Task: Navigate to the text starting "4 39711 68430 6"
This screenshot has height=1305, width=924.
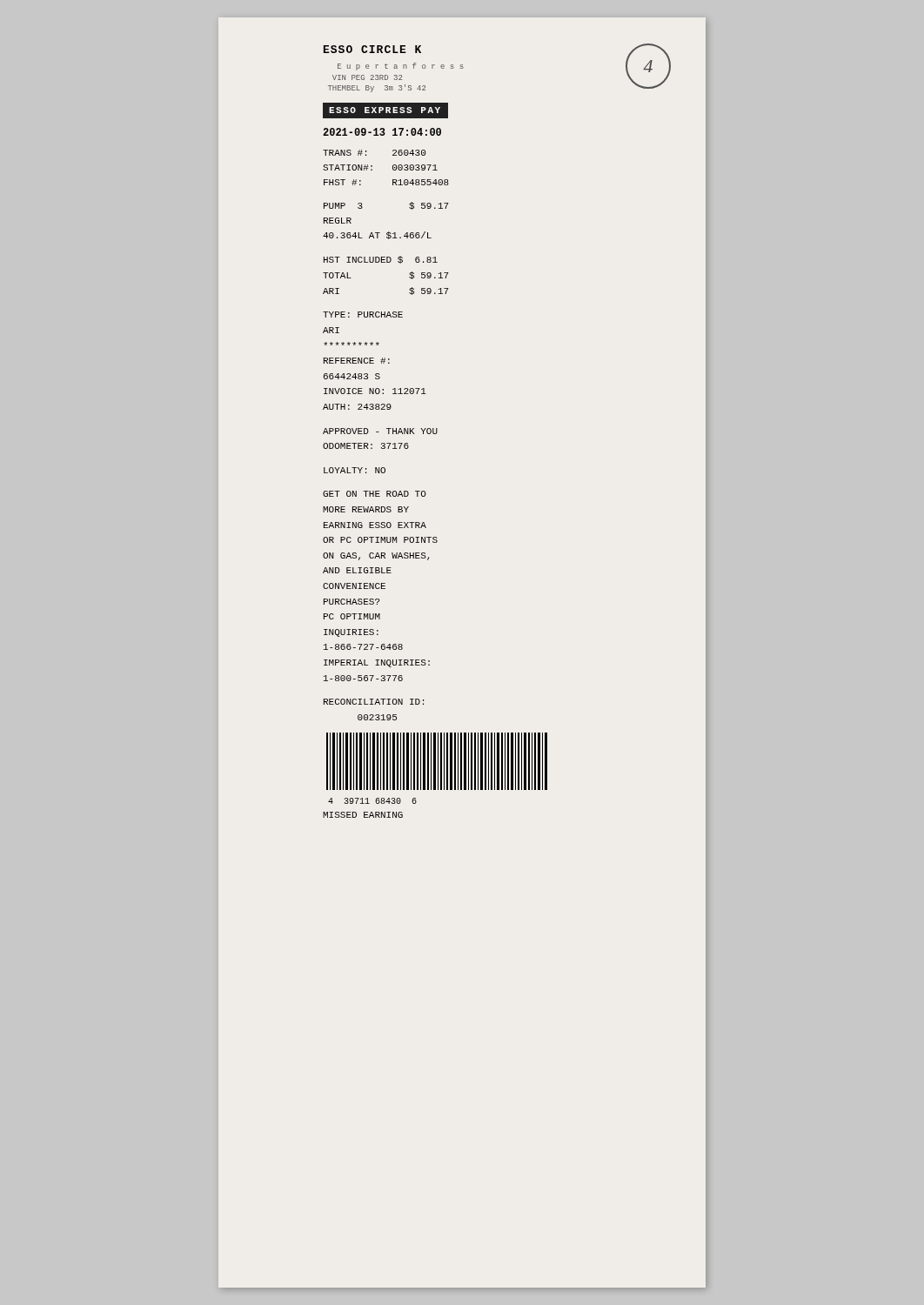Action: pyautogui.click(x=370, y=802)
